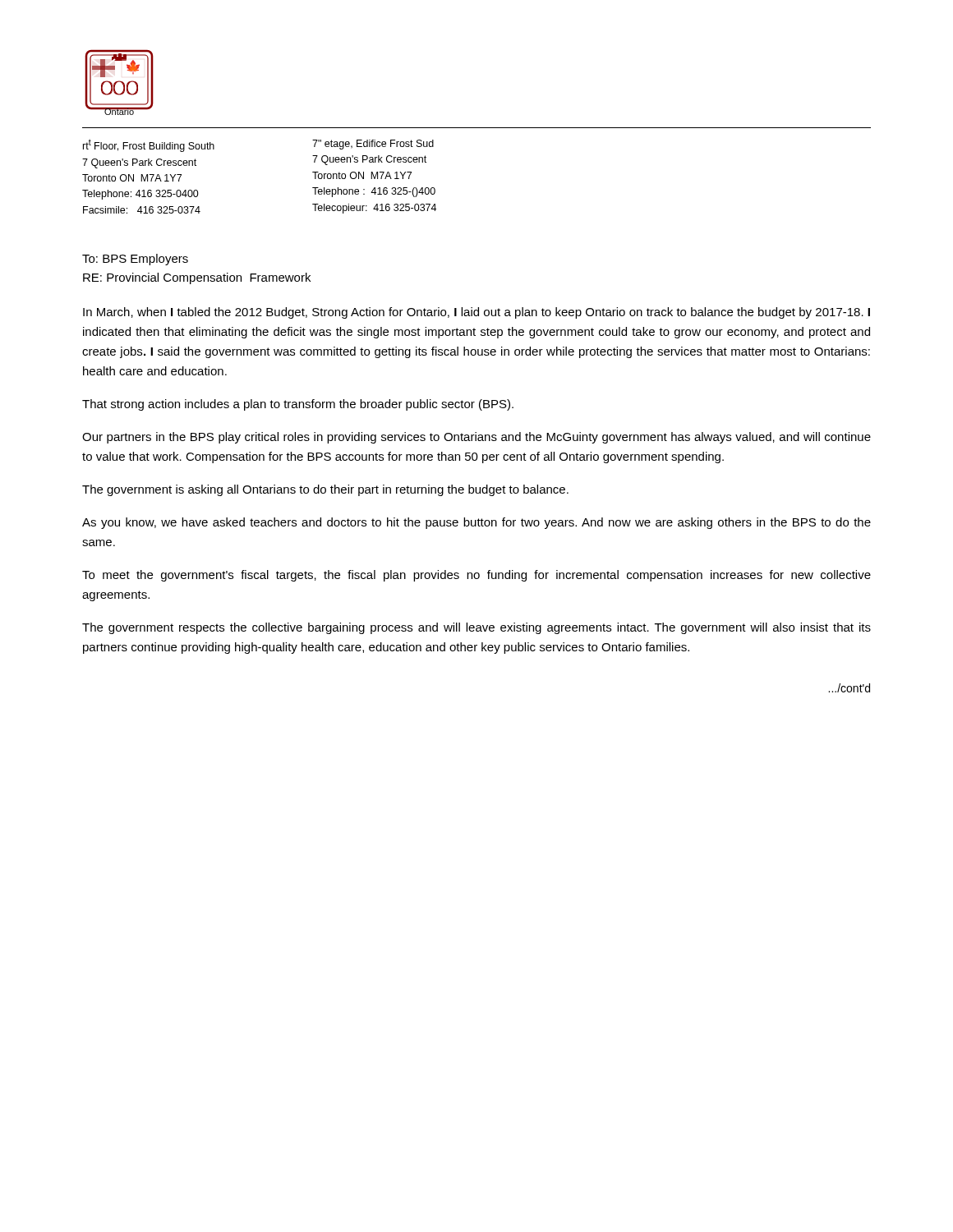
Task: Click on the logo
Action: (x=127, y=84)
